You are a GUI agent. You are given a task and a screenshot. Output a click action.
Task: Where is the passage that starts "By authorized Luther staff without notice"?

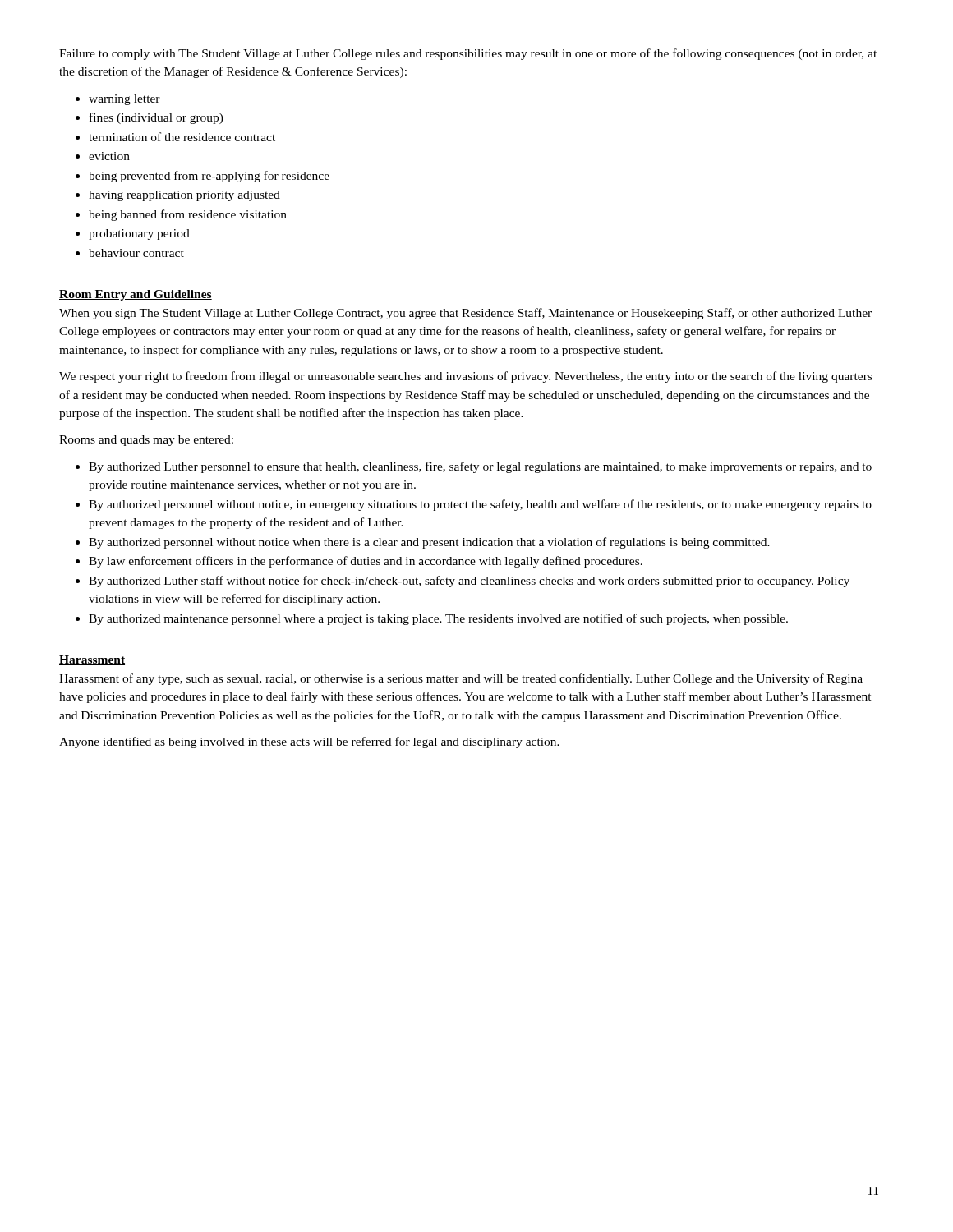click(469, 589)
